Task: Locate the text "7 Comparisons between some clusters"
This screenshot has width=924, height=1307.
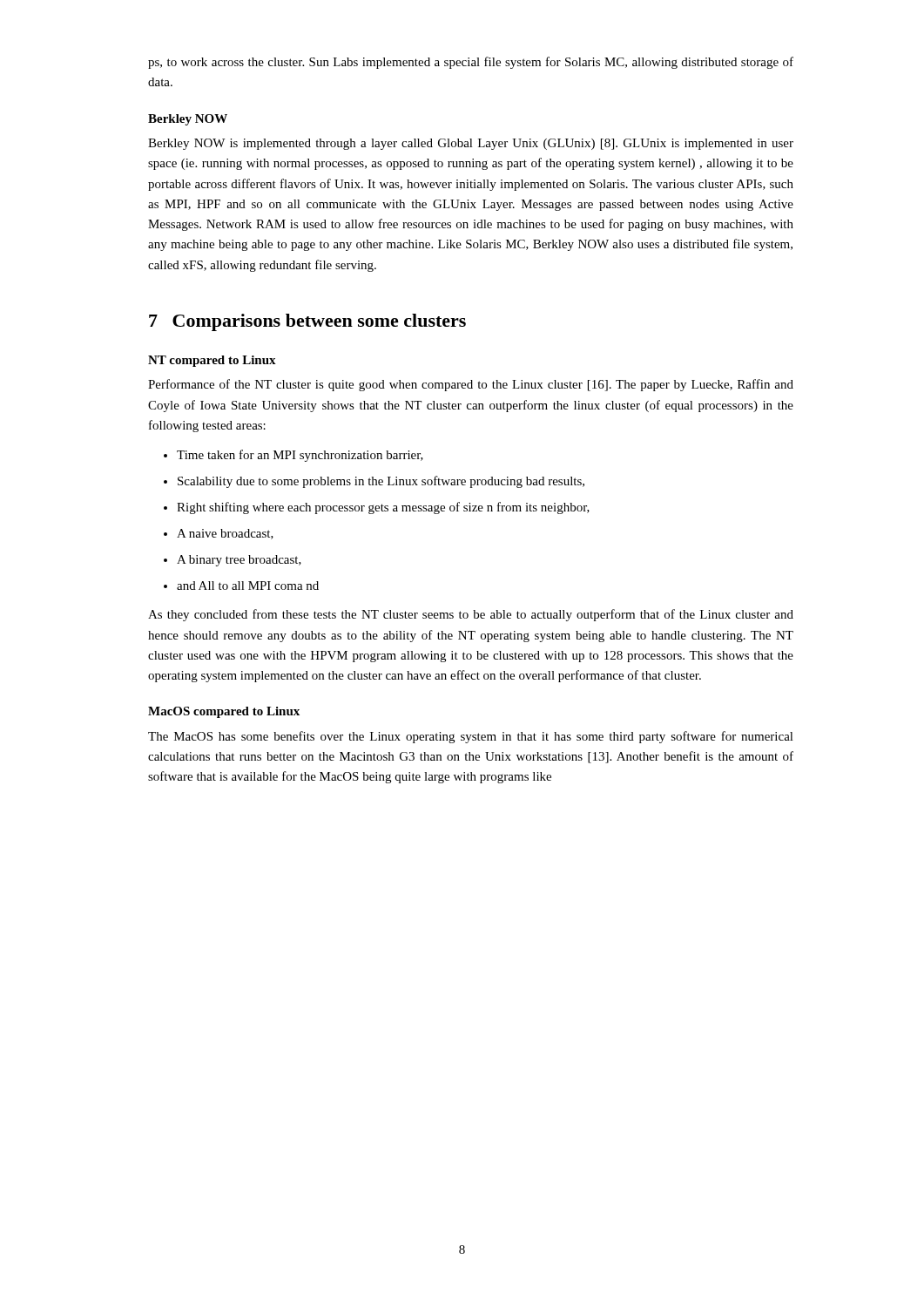Action: 307,320
